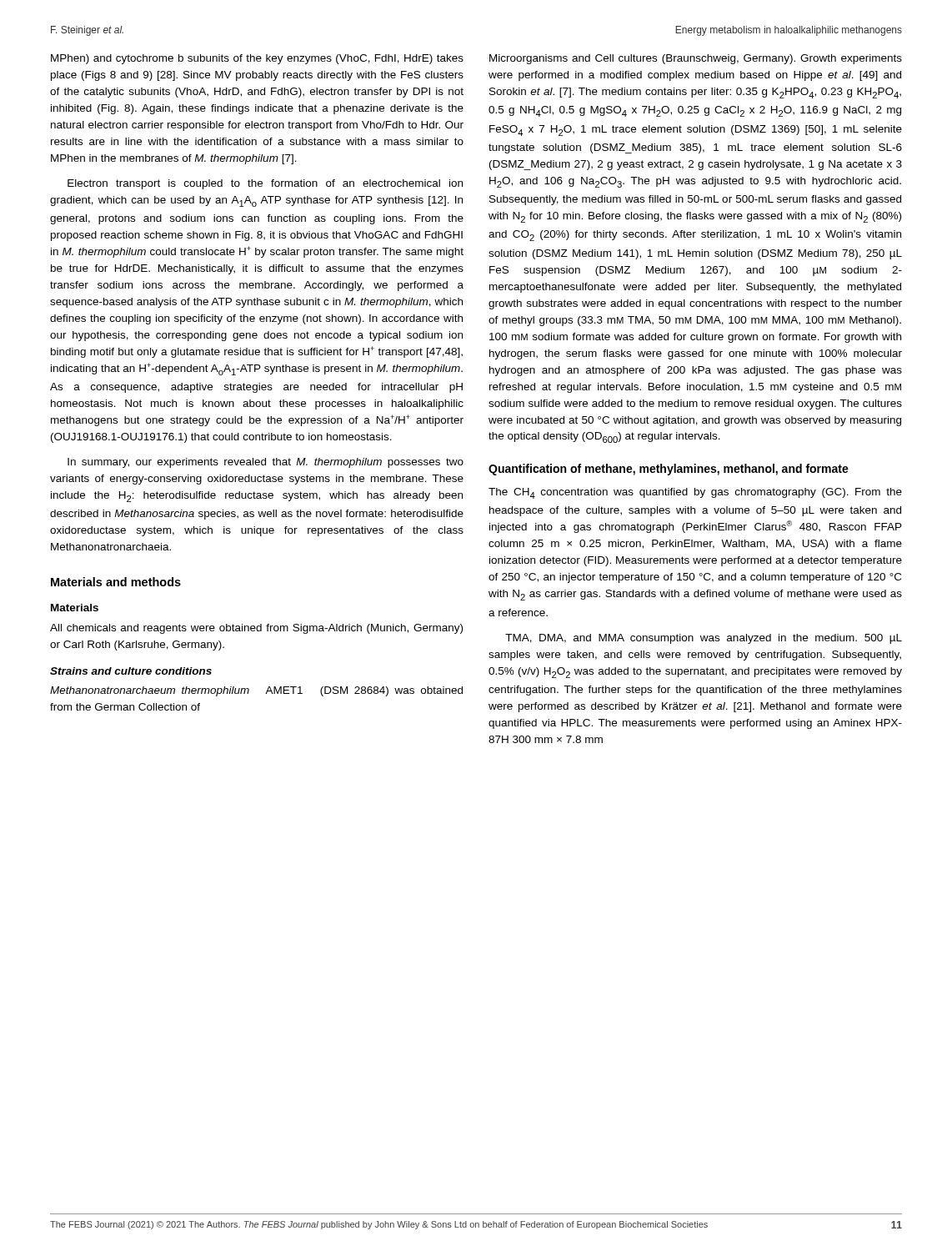Screen dimensions: 1251x952
Task: Click on the text block that says "All chemicals and reagents were obtained from Sigma-Aldrich"
Action: (x=257, y=636)
